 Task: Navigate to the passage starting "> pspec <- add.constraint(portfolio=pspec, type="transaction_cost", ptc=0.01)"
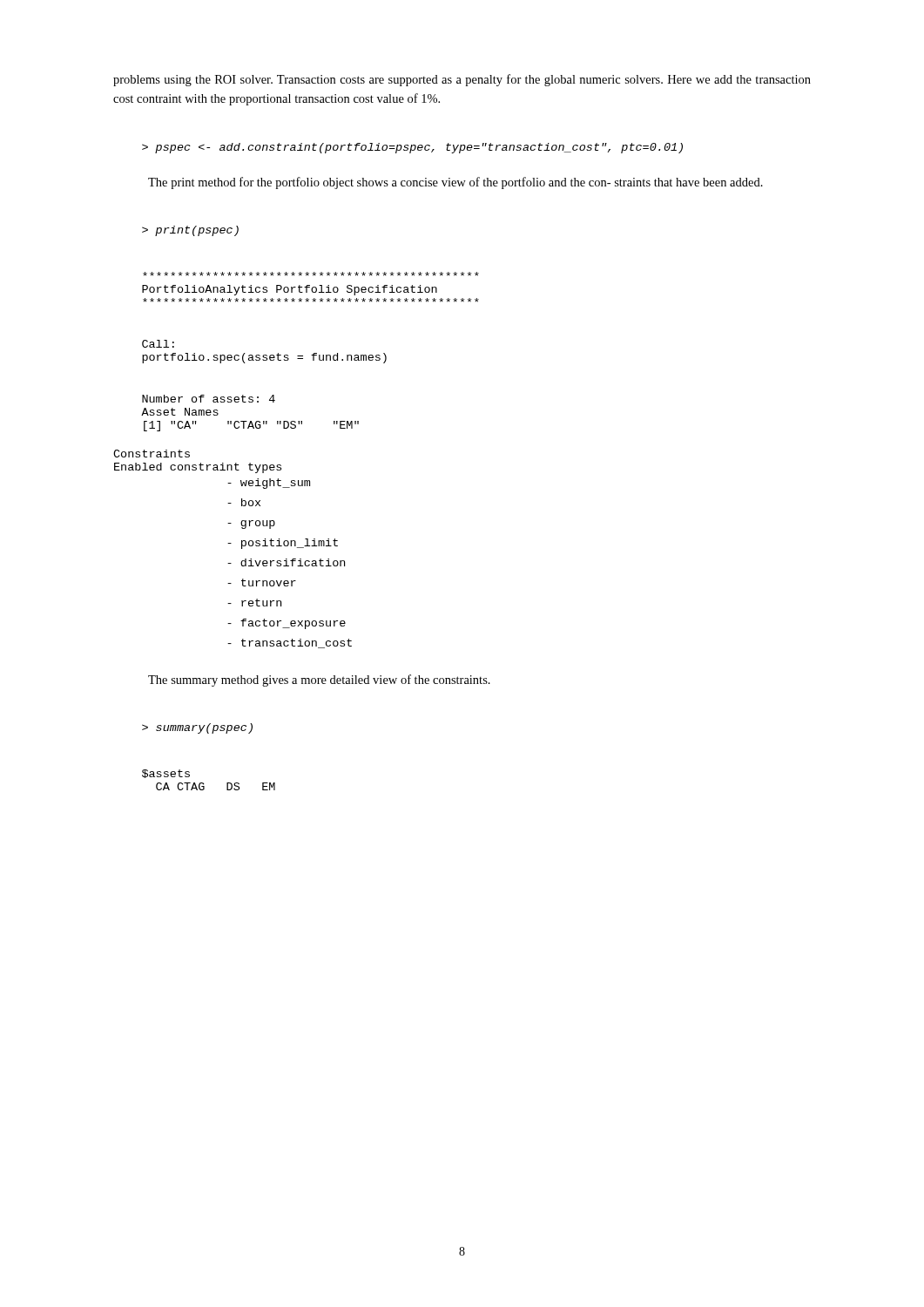(x=399, y=154)
